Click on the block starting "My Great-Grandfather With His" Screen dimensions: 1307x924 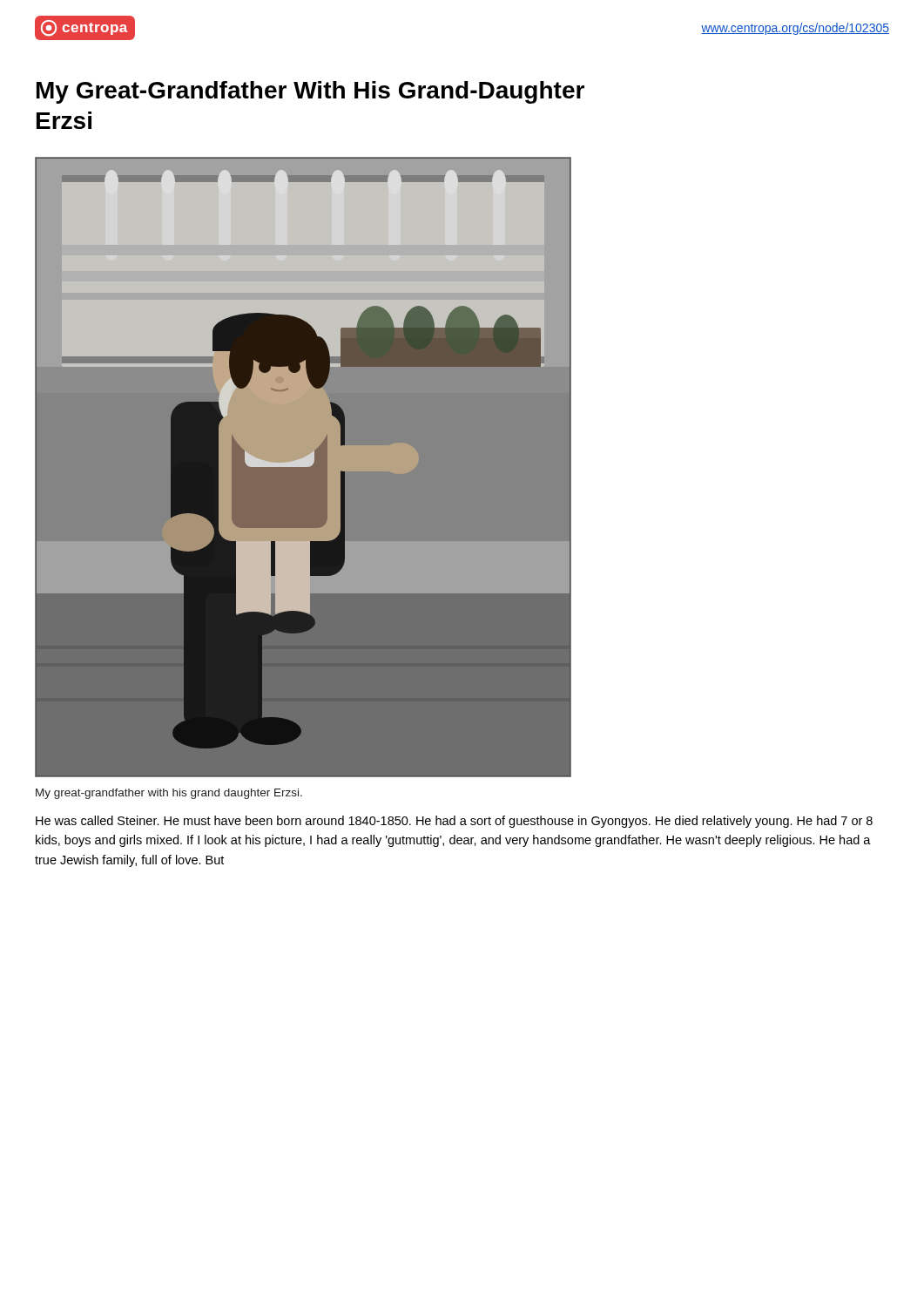[x=462, y=105]
